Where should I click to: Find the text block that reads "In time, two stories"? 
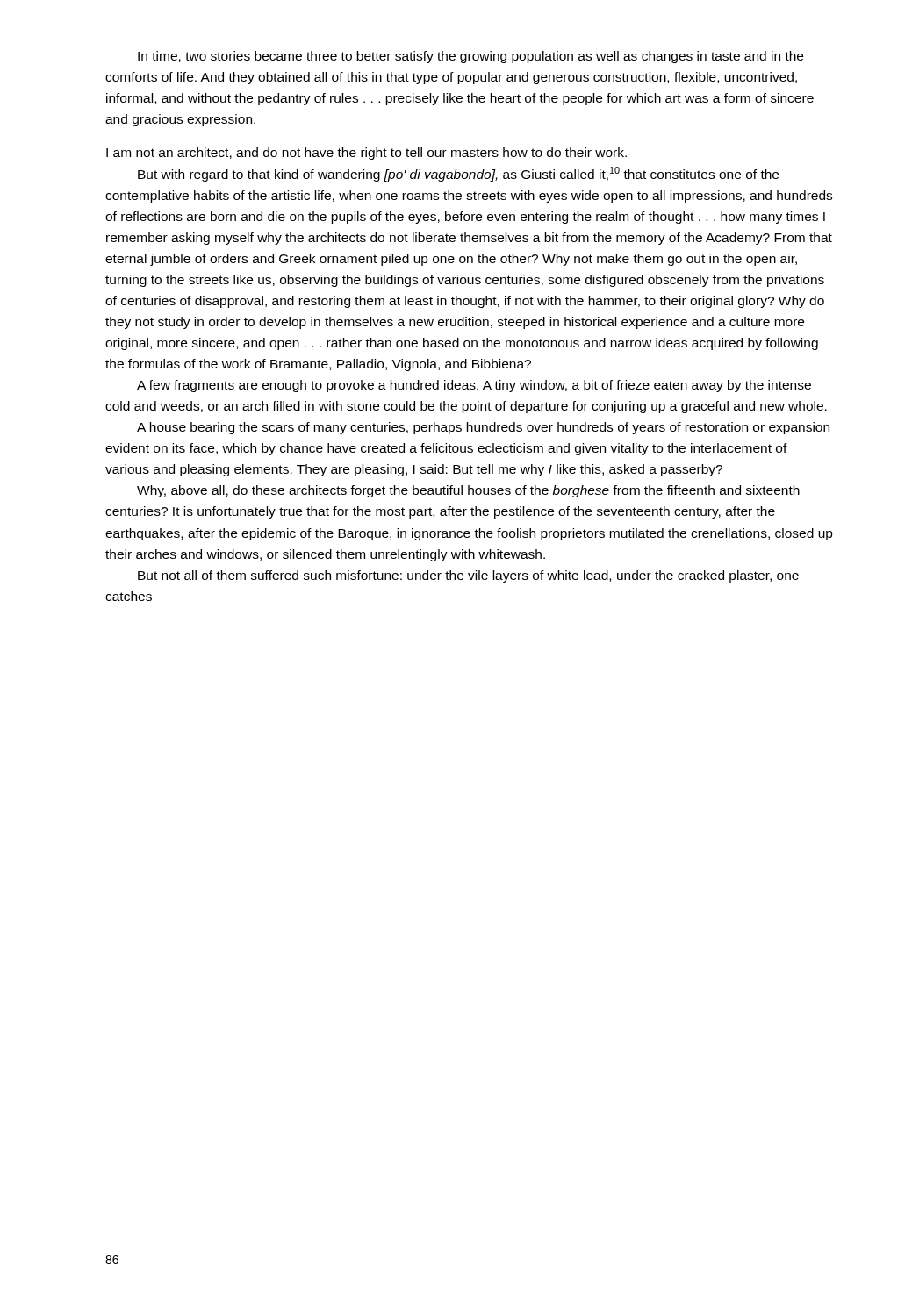pos(469,88)
